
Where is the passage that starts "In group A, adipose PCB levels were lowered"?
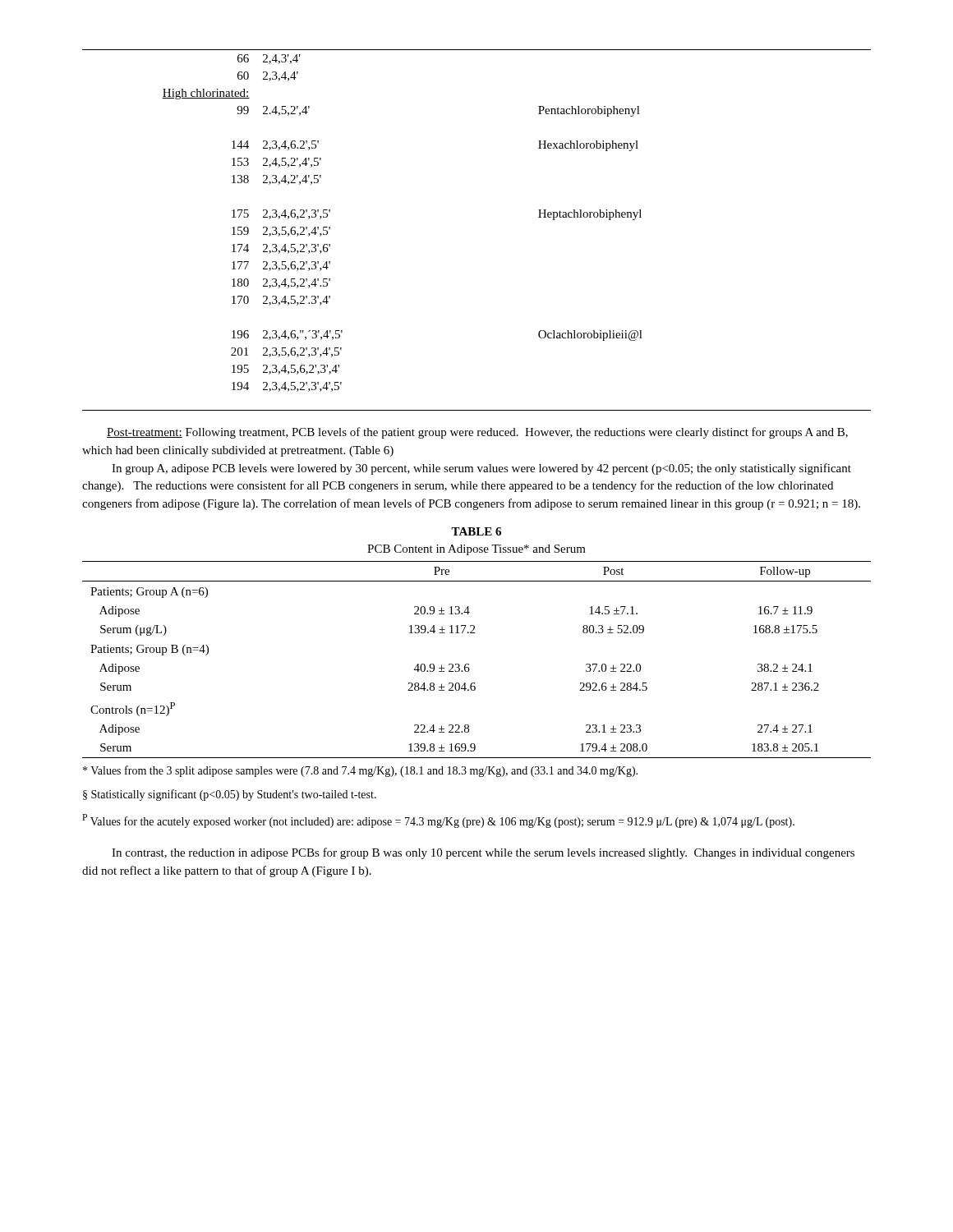472,486
